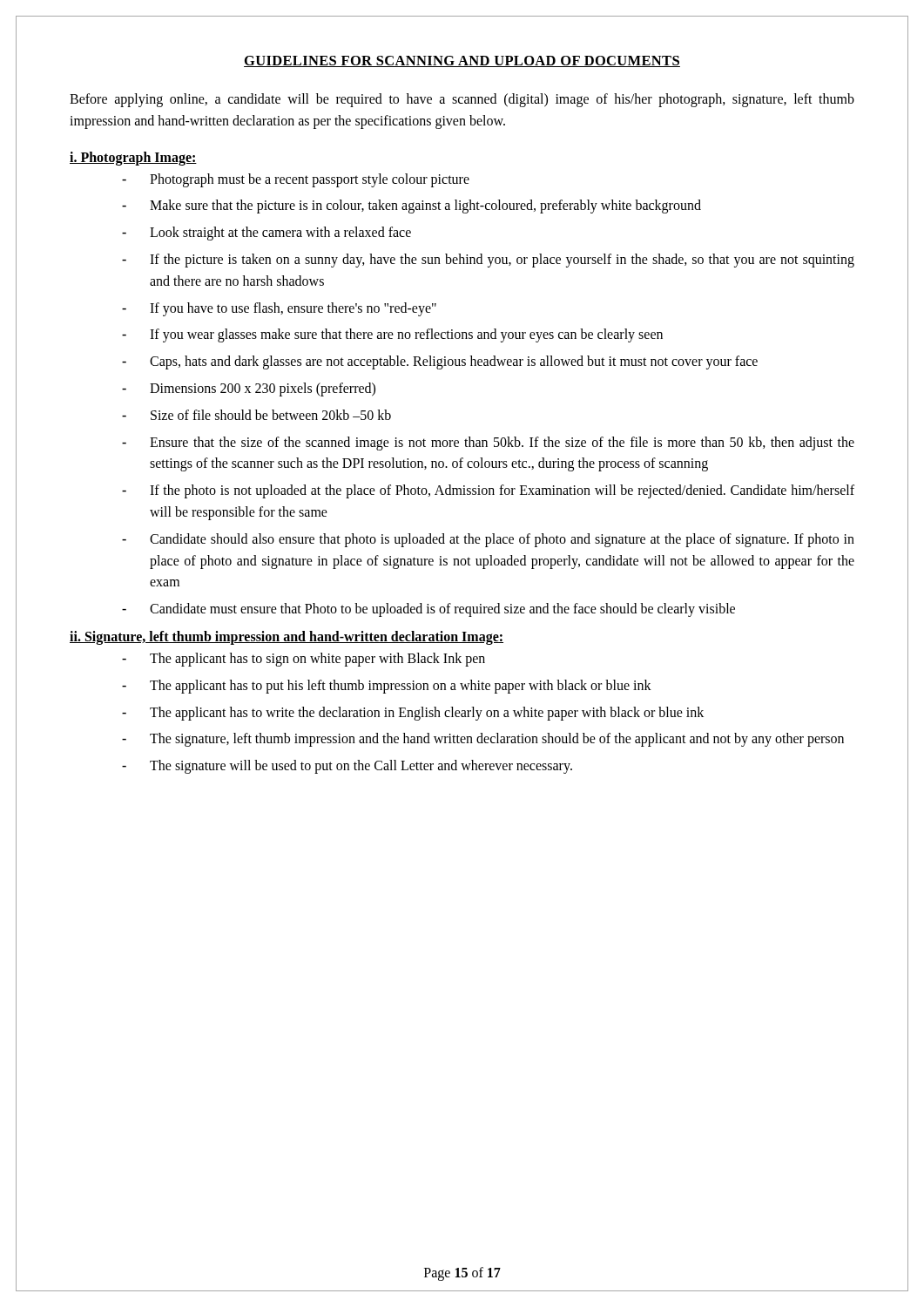Locate the element starting "GUIDELINES FOR SCANNING AND UPLOAD OF"
Viewport: 924px width, 1307px height.
[x=462, y=61]
